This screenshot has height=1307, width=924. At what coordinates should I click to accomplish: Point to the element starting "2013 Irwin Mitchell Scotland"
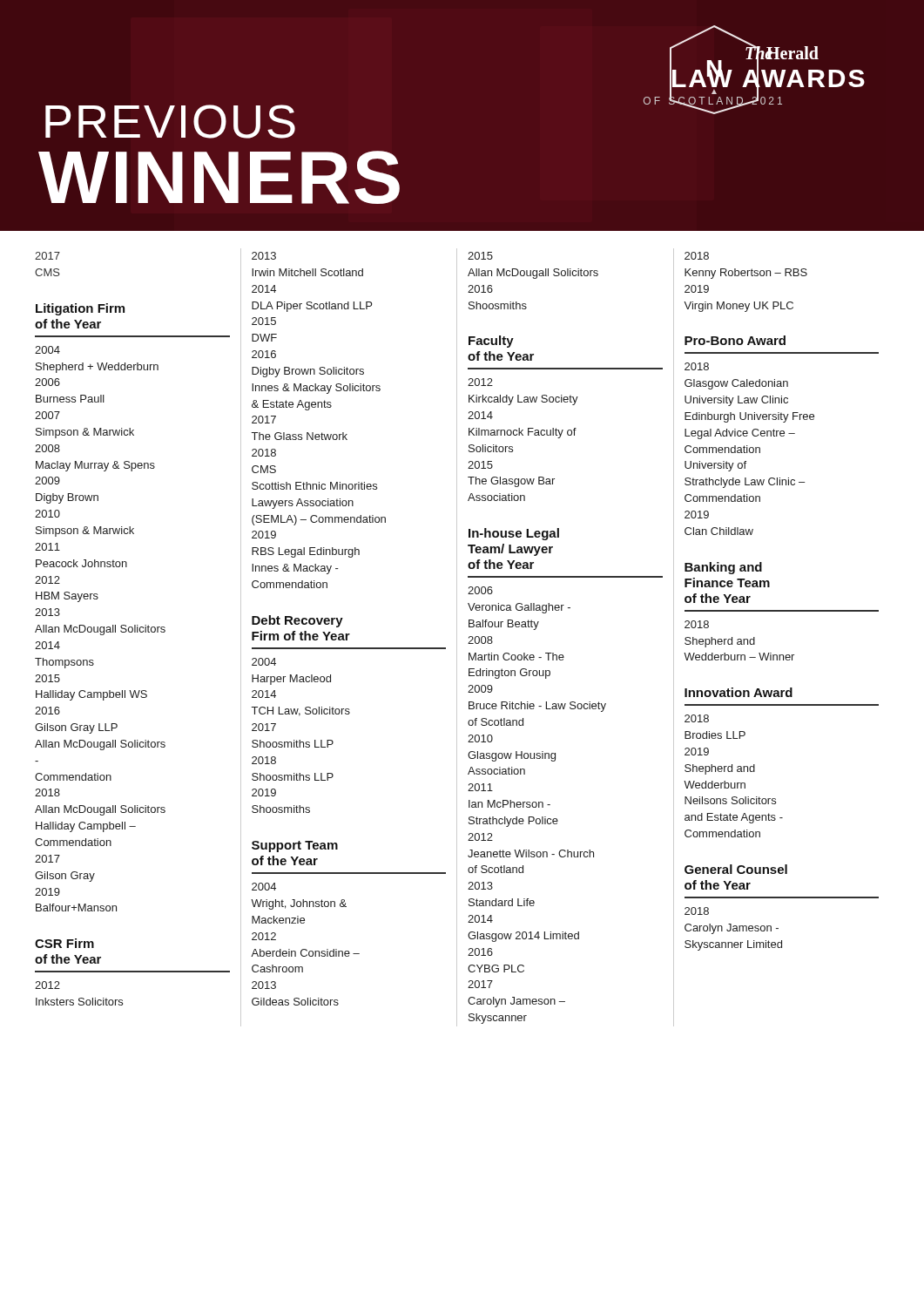[264, 256]
